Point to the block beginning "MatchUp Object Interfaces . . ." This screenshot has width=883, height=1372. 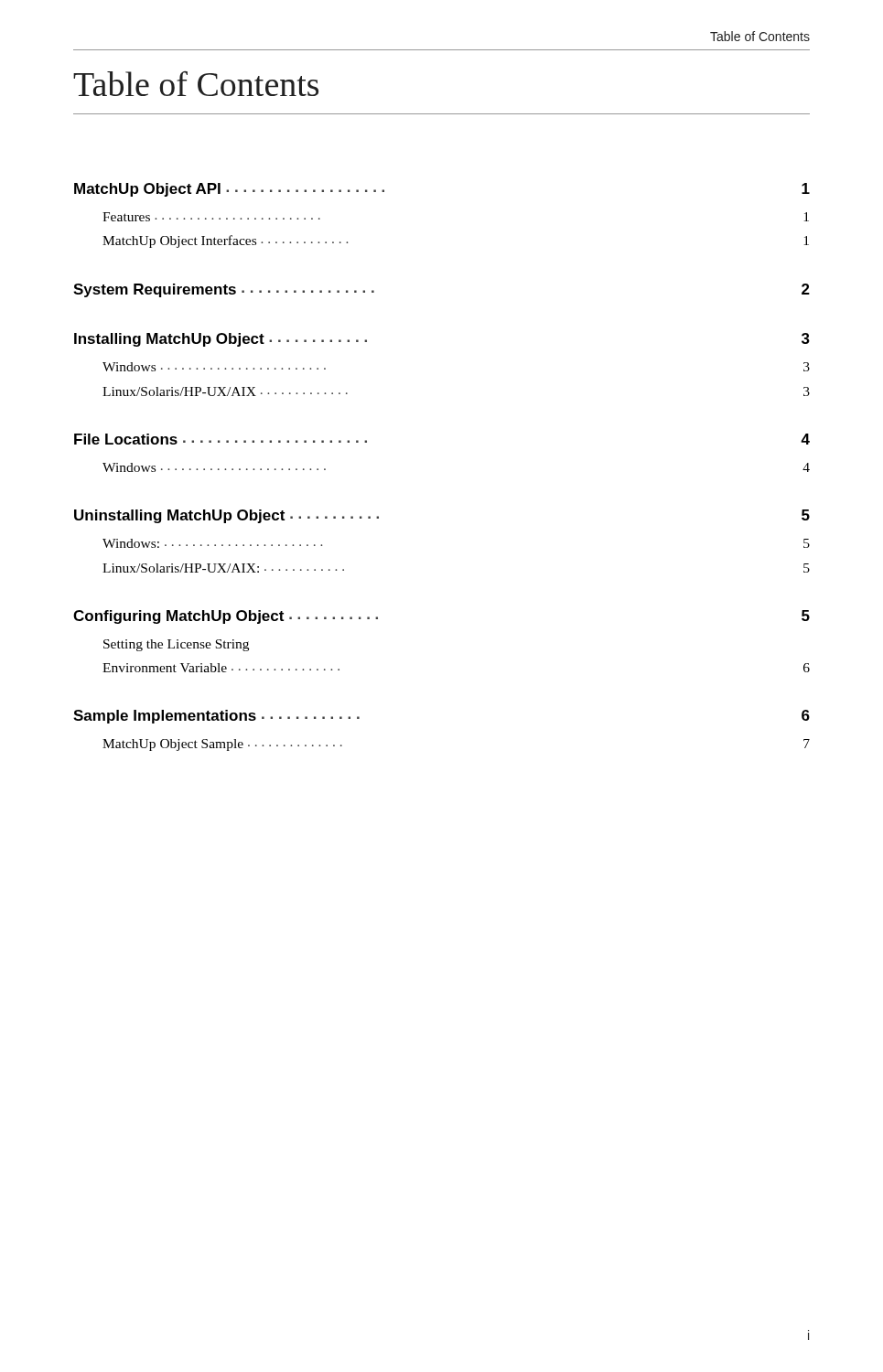click(x=175, y=241)
